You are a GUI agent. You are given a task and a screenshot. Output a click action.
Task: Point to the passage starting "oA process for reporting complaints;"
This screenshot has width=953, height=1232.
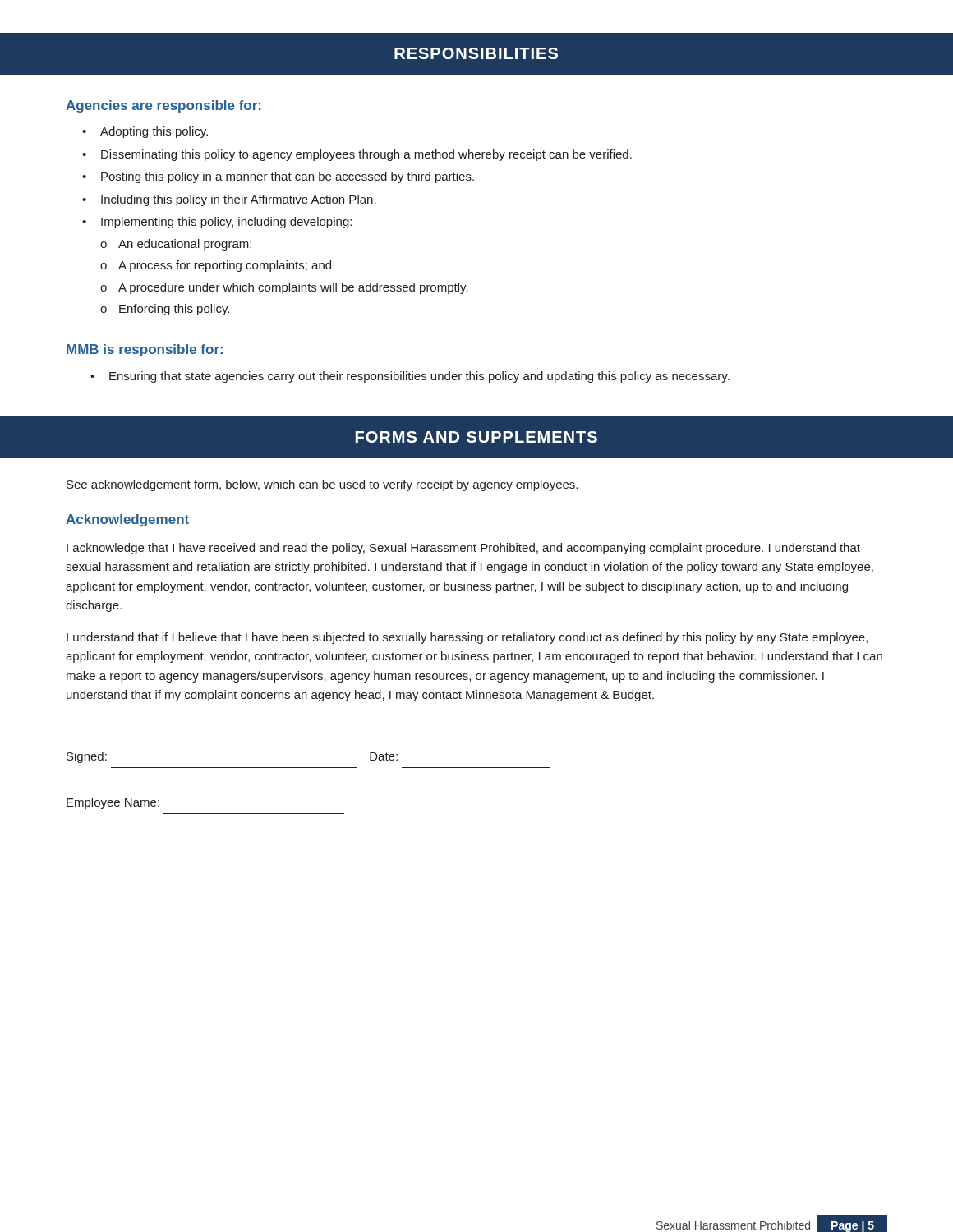(216, 265)
